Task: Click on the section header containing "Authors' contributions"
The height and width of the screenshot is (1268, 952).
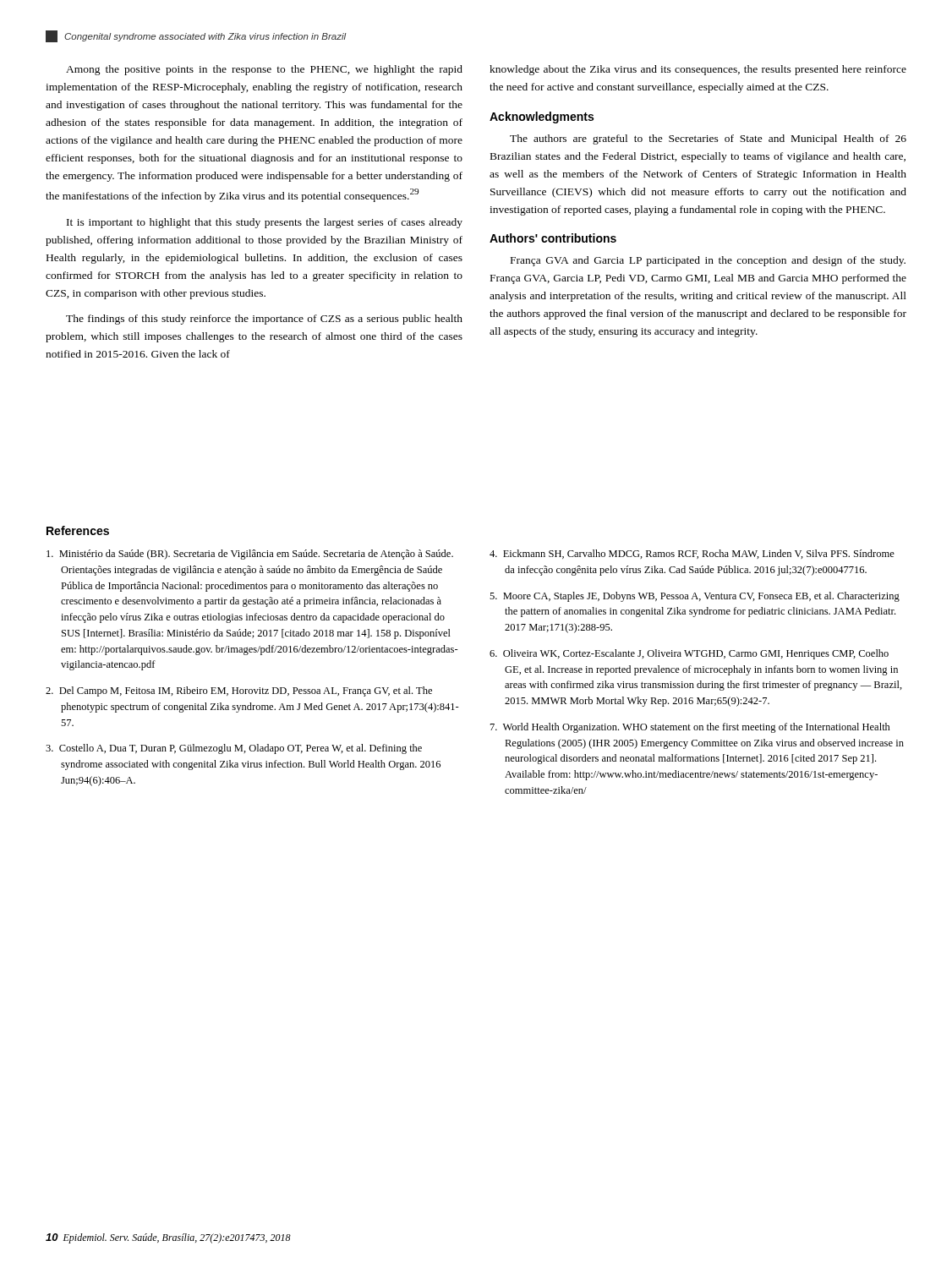Action: [x=553, y=239]
